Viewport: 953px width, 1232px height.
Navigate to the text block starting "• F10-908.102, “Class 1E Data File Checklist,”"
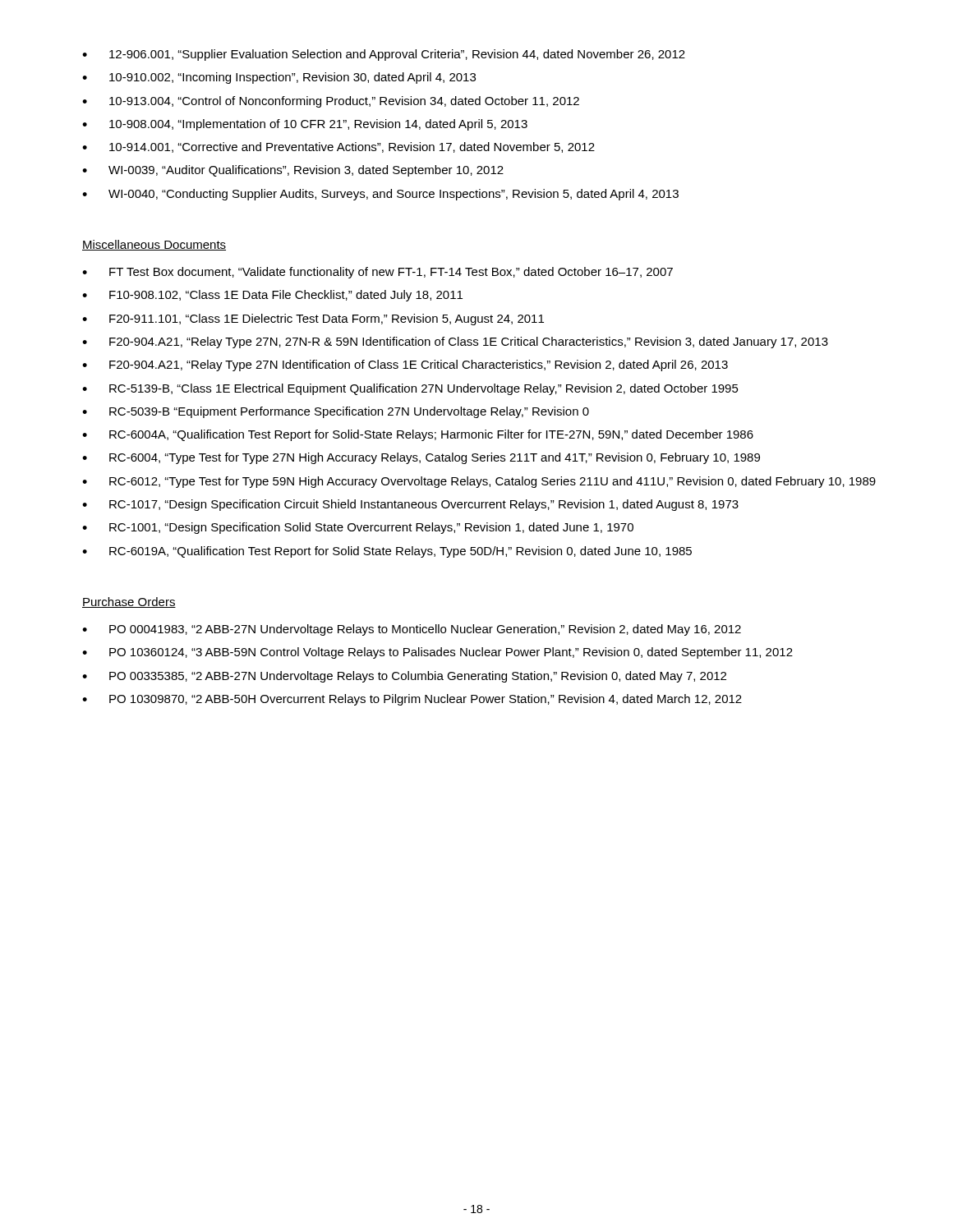point(272,296)
